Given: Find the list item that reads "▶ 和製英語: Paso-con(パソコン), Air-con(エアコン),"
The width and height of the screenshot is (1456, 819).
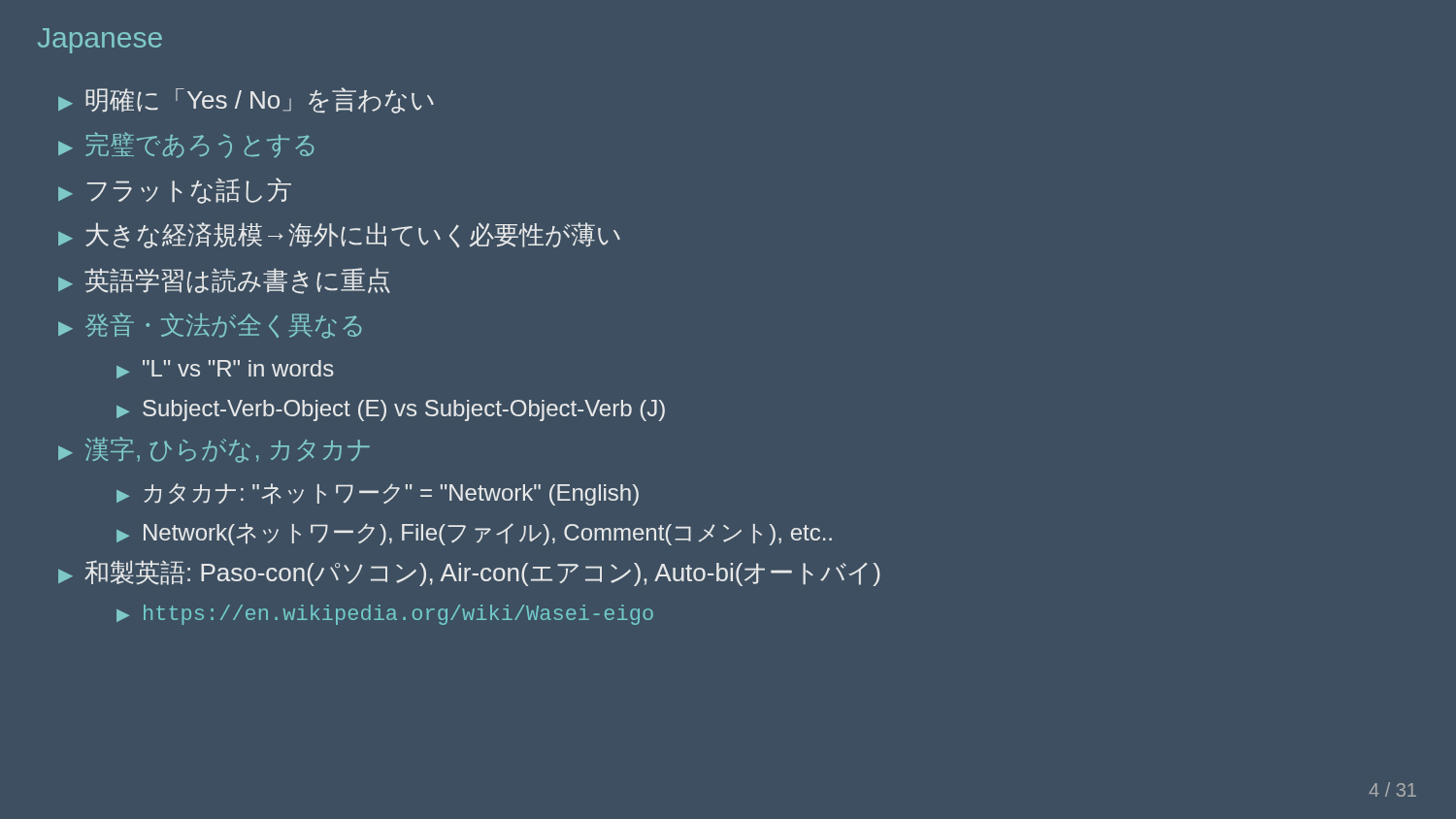Looking at the screenshot, I should tap(470, 573).
